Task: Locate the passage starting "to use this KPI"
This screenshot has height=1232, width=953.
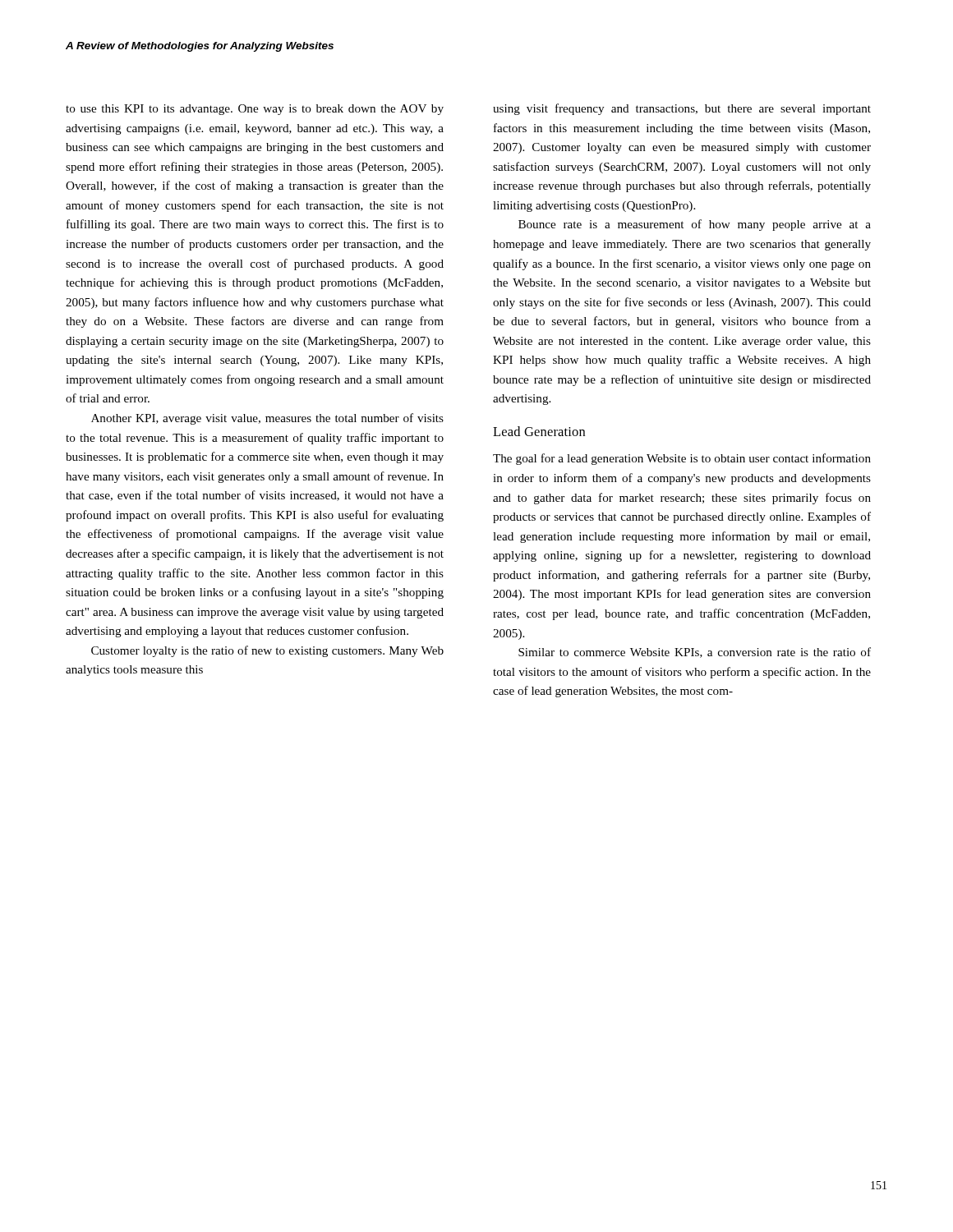Action: pyautogui.click(x=255, y=253)
